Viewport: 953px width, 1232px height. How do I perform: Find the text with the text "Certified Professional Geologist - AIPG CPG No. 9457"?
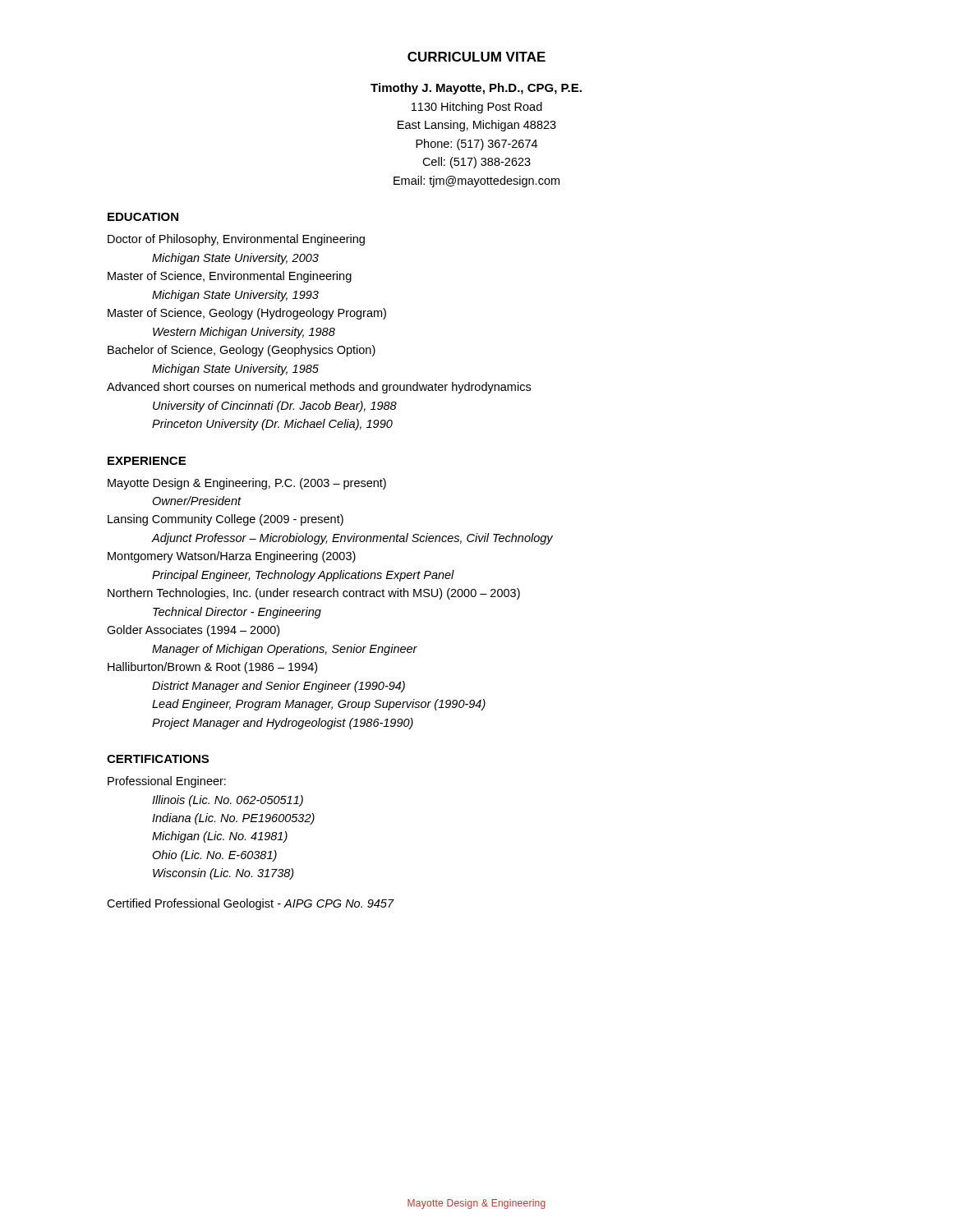tap(250, 903)
